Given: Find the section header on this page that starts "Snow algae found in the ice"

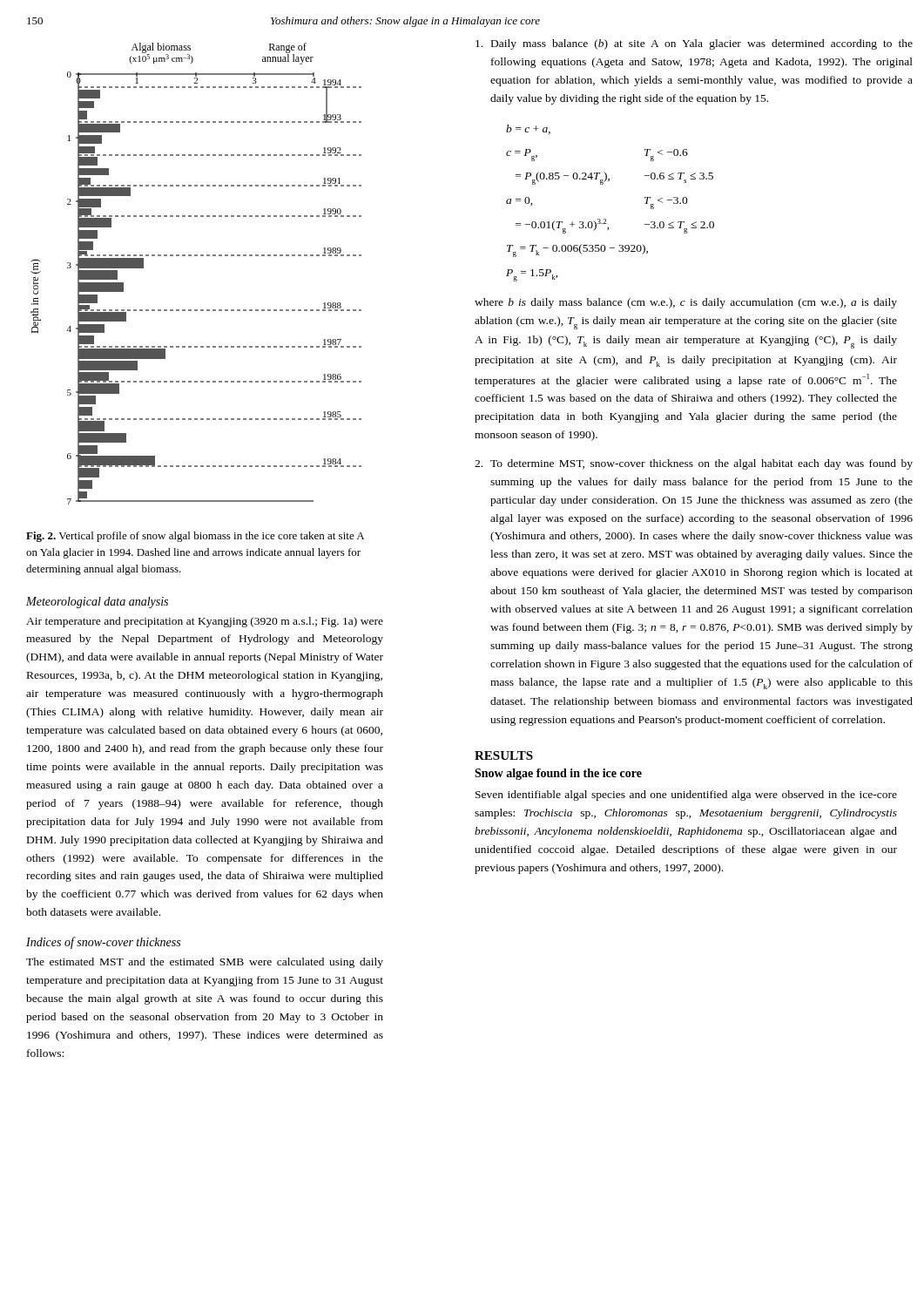Looking at the screenshot, I should click(x=558, y=774).
